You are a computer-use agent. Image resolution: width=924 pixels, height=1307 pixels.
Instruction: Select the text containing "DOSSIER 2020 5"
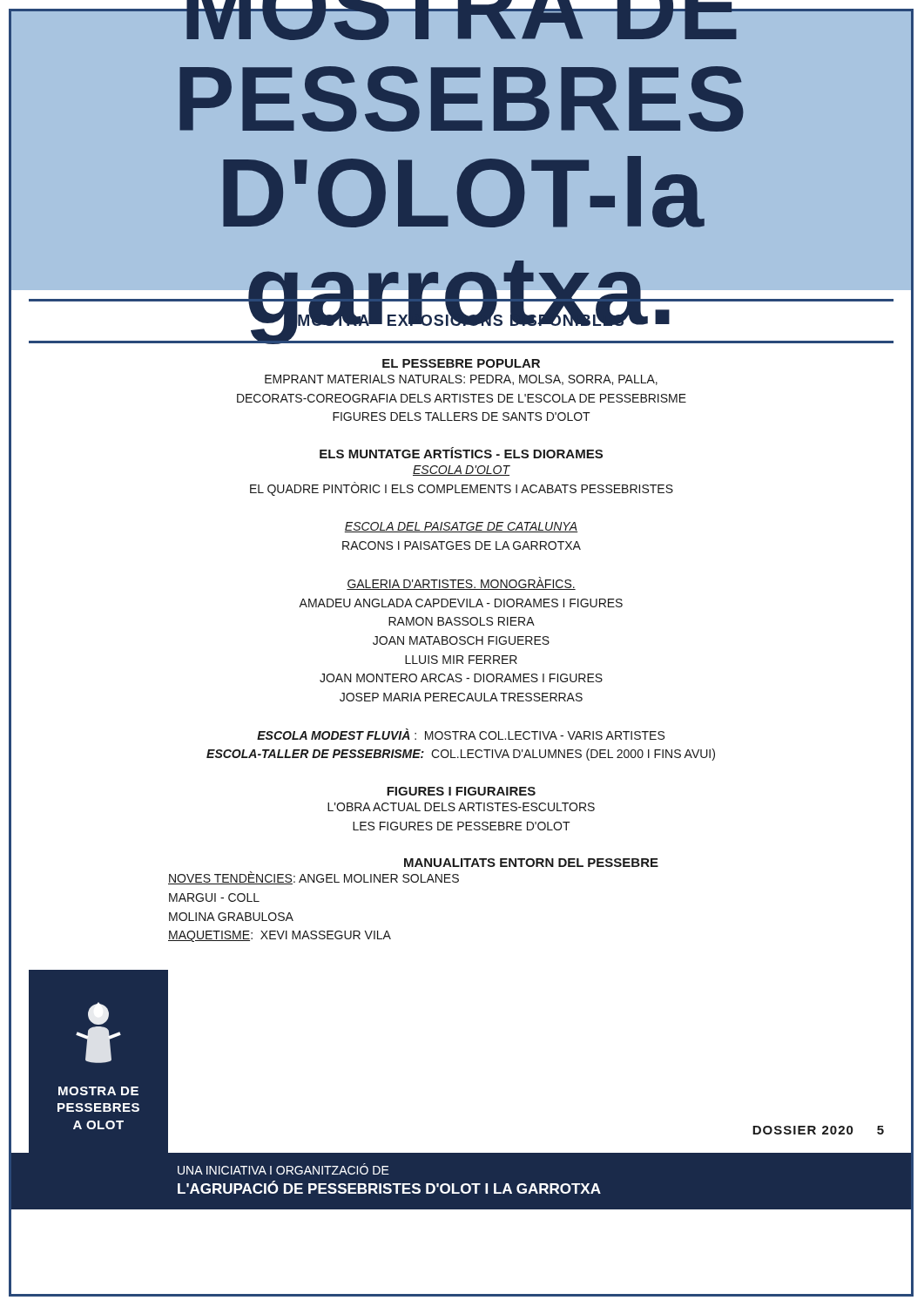[819, 1130]
